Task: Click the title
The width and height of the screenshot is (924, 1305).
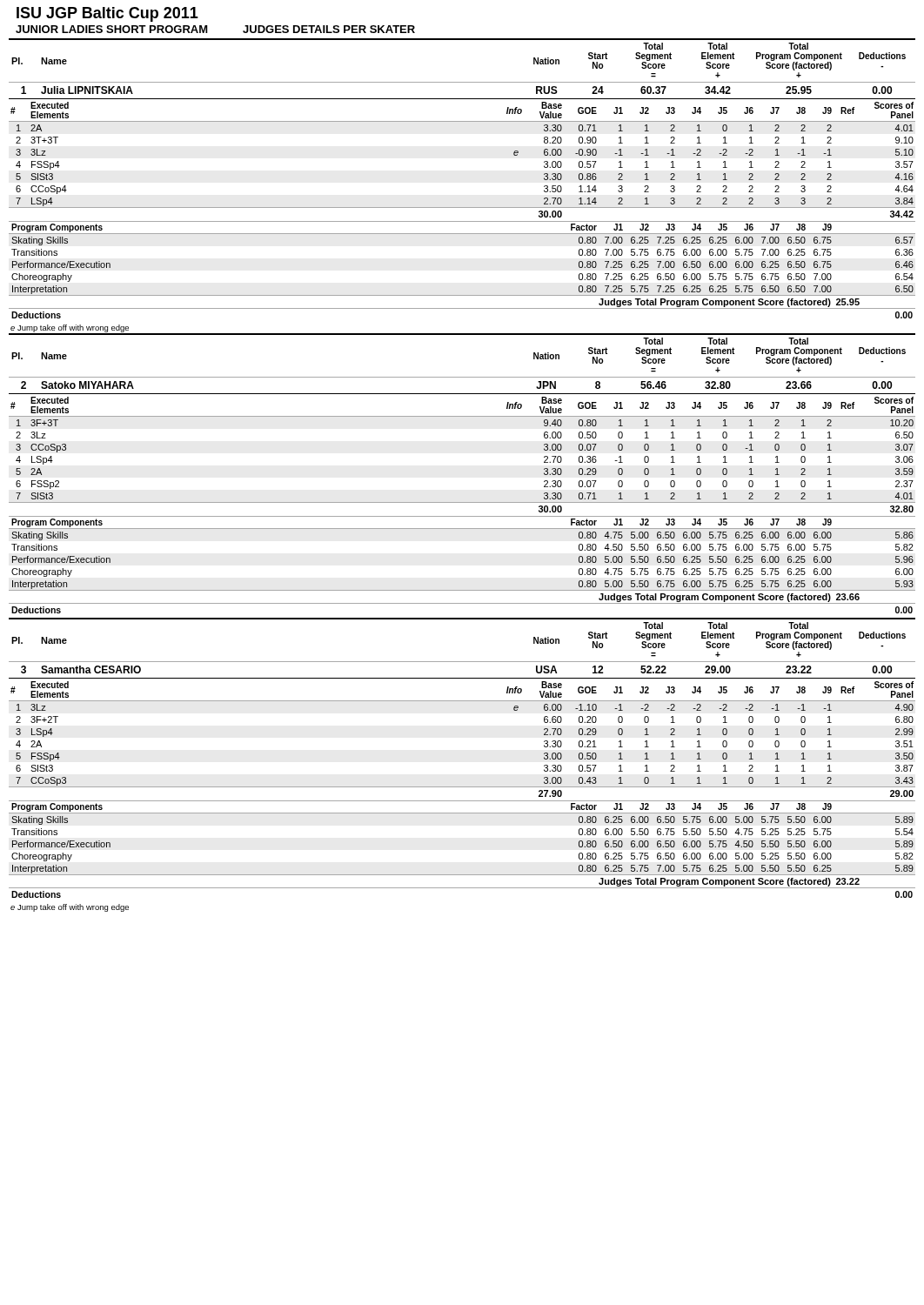Action: coord(107,13)
